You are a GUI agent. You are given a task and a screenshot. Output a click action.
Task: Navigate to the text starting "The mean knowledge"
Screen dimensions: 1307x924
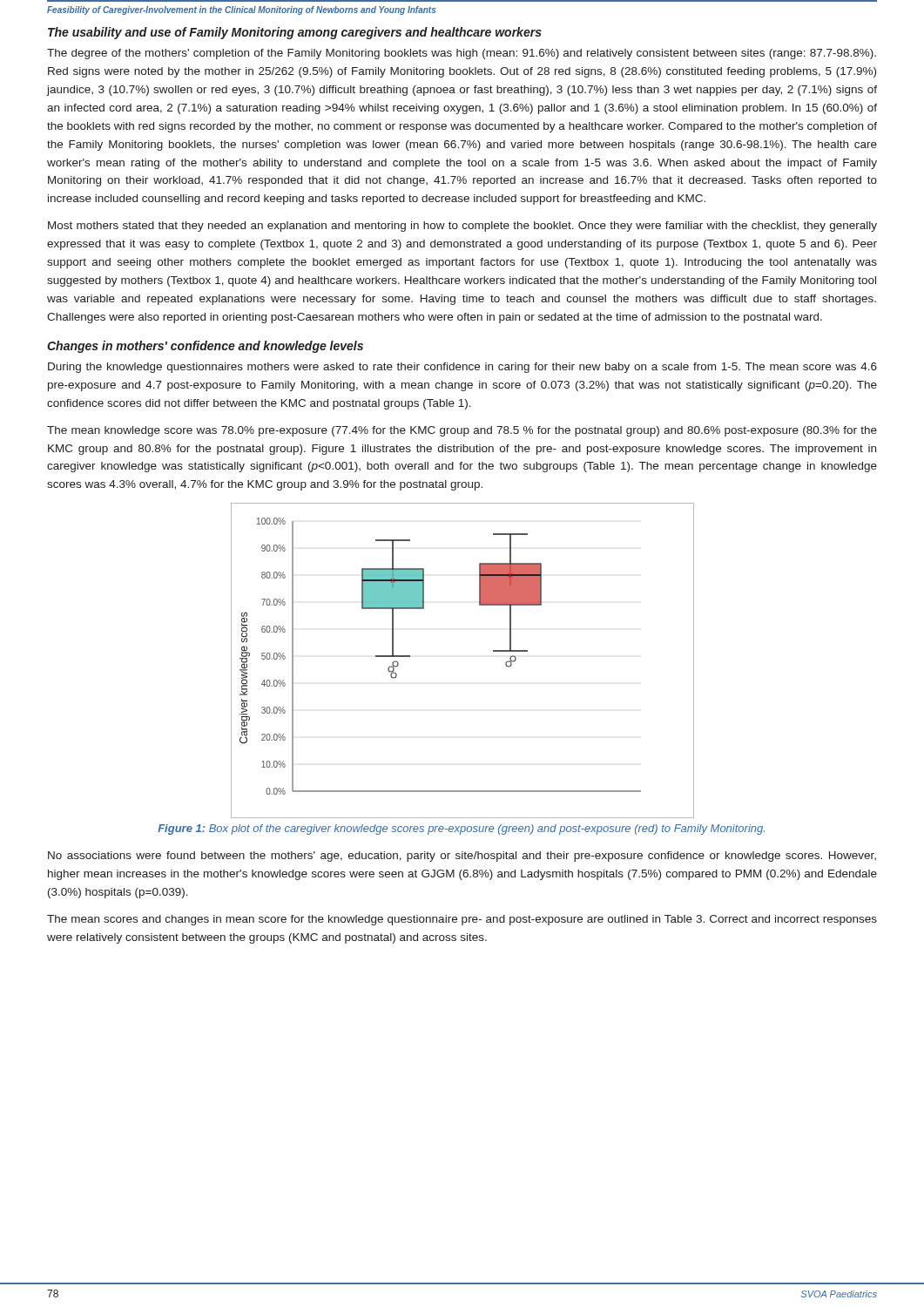click(x=462, y=457)
